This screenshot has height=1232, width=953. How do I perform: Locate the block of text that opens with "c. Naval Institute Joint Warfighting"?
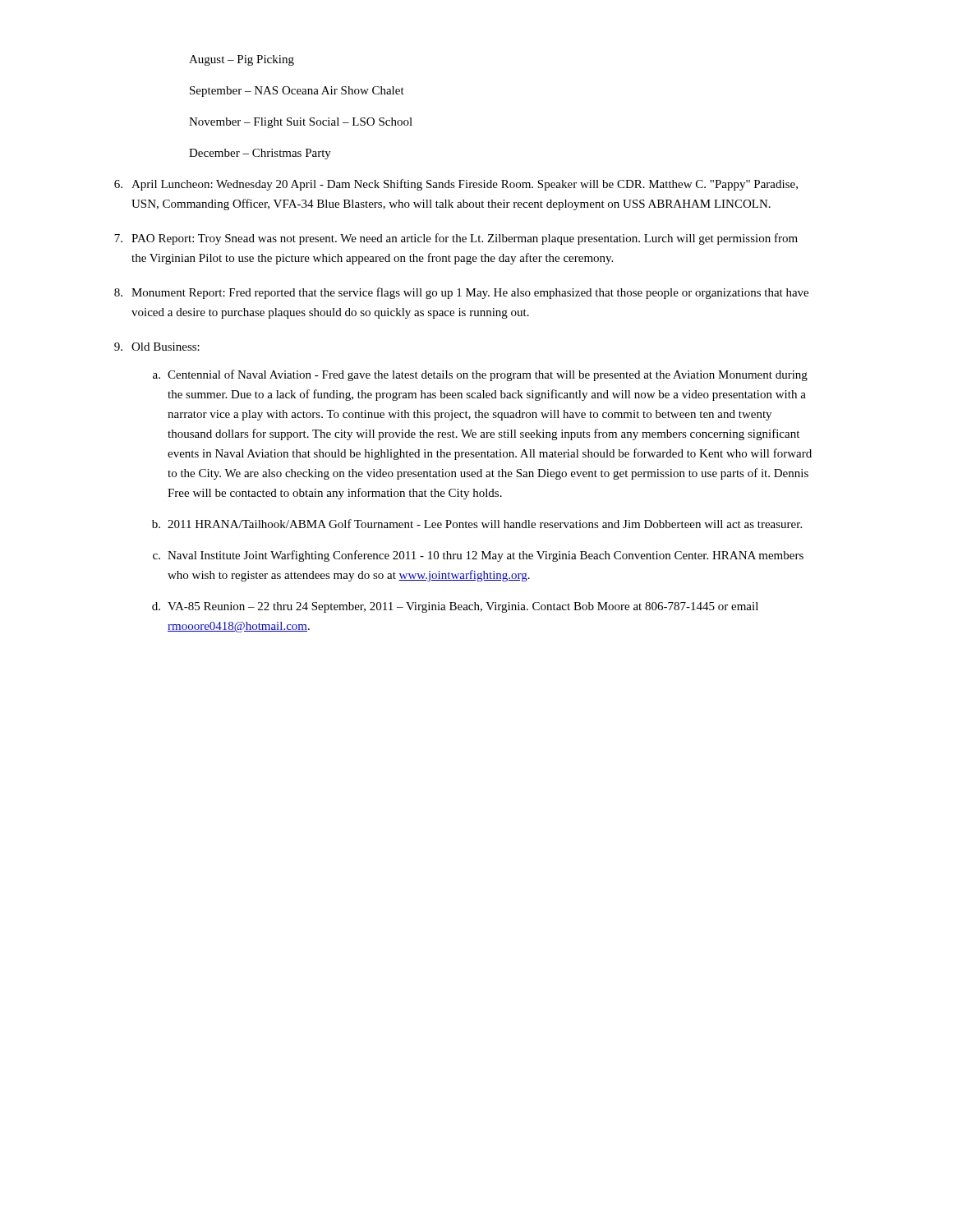(472, 565)
